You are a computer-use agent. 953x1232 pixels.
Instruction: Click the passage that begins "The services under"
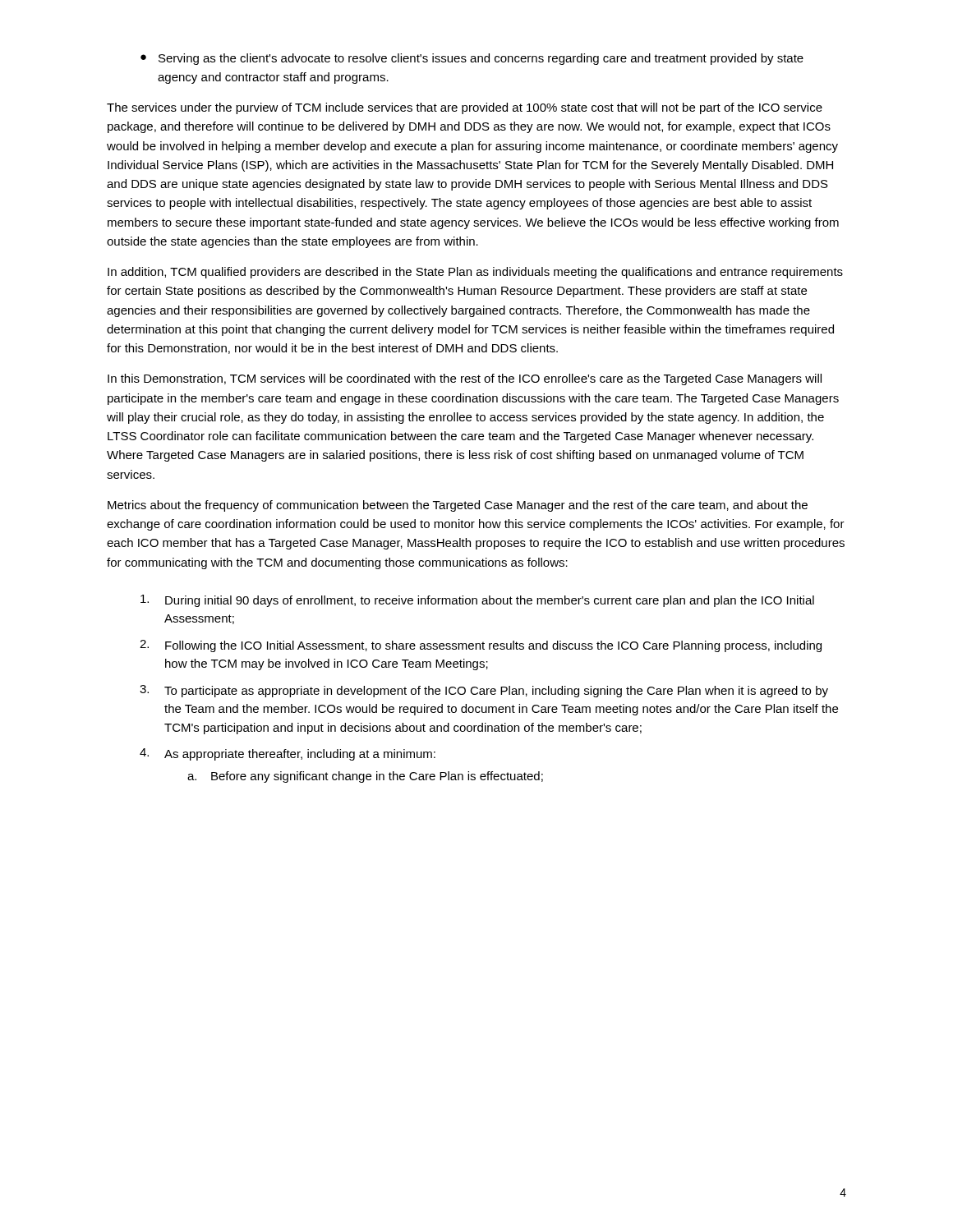473,174
